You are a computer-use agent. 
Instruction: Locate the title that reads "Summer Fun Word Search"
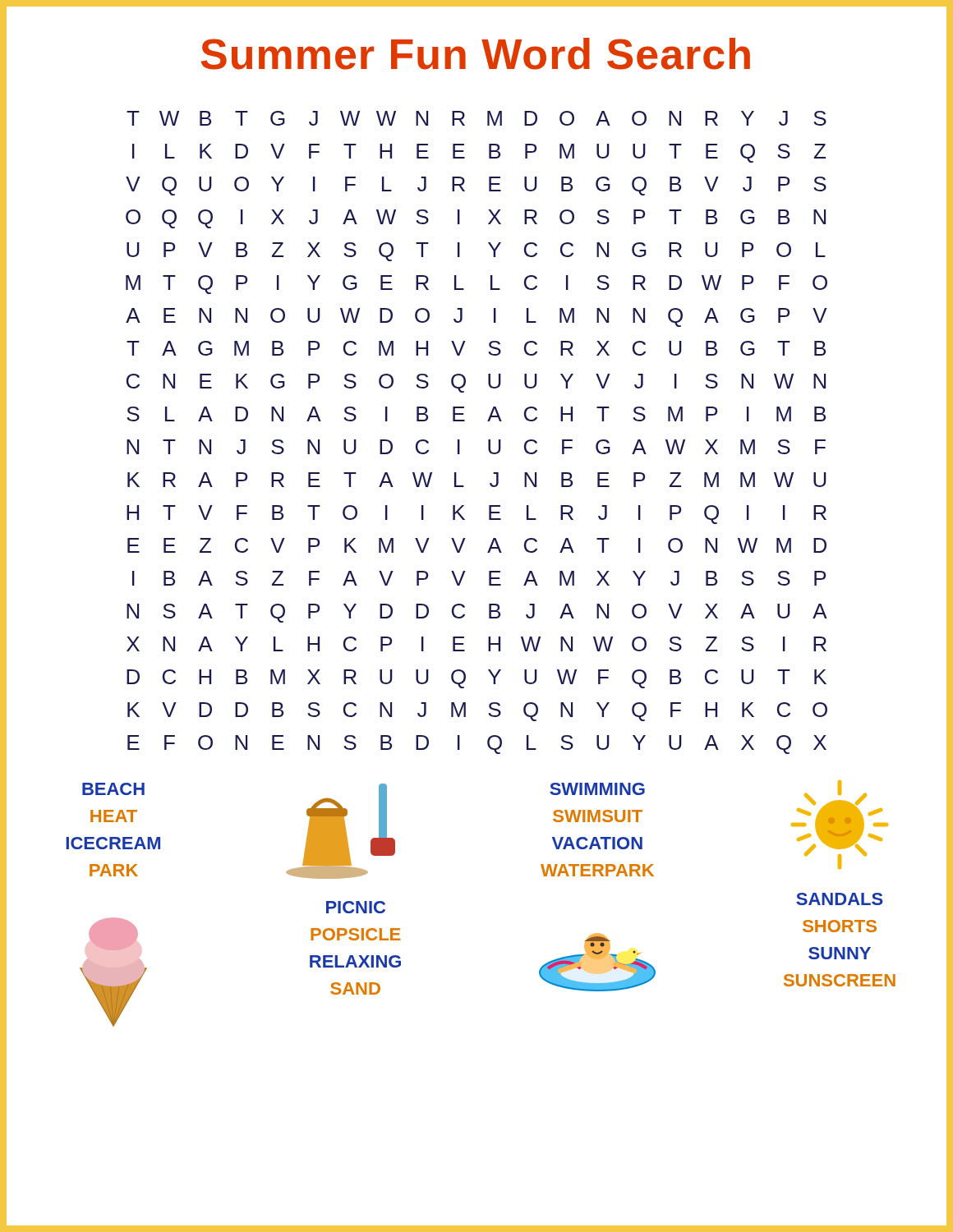coord(476,54)
